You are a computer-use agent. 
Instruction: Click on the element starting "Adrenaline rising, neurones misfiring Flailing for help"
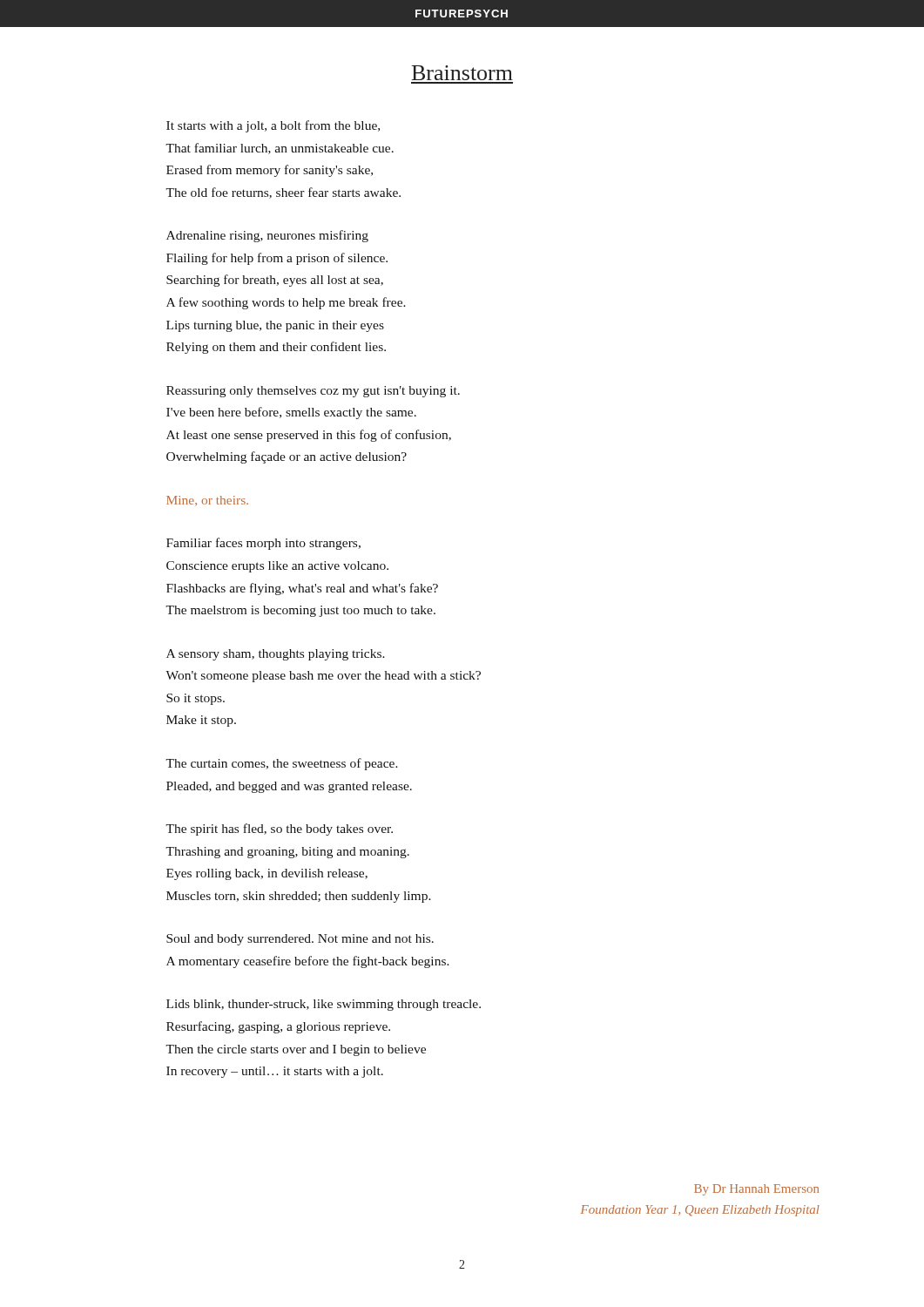click(x=286, y=291)
